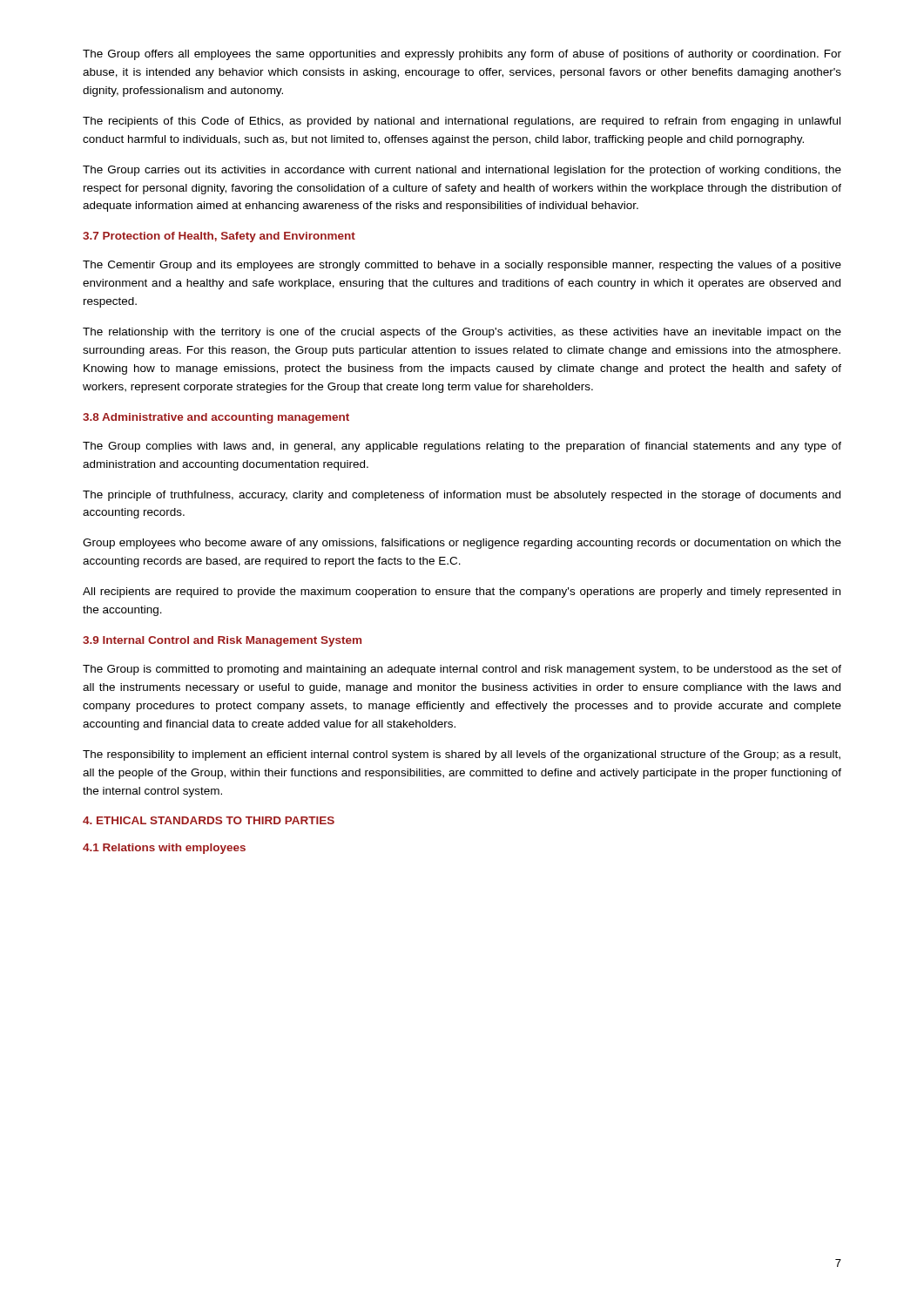Where does it say "4.1 Relations with employees"?

pos(164,848)
